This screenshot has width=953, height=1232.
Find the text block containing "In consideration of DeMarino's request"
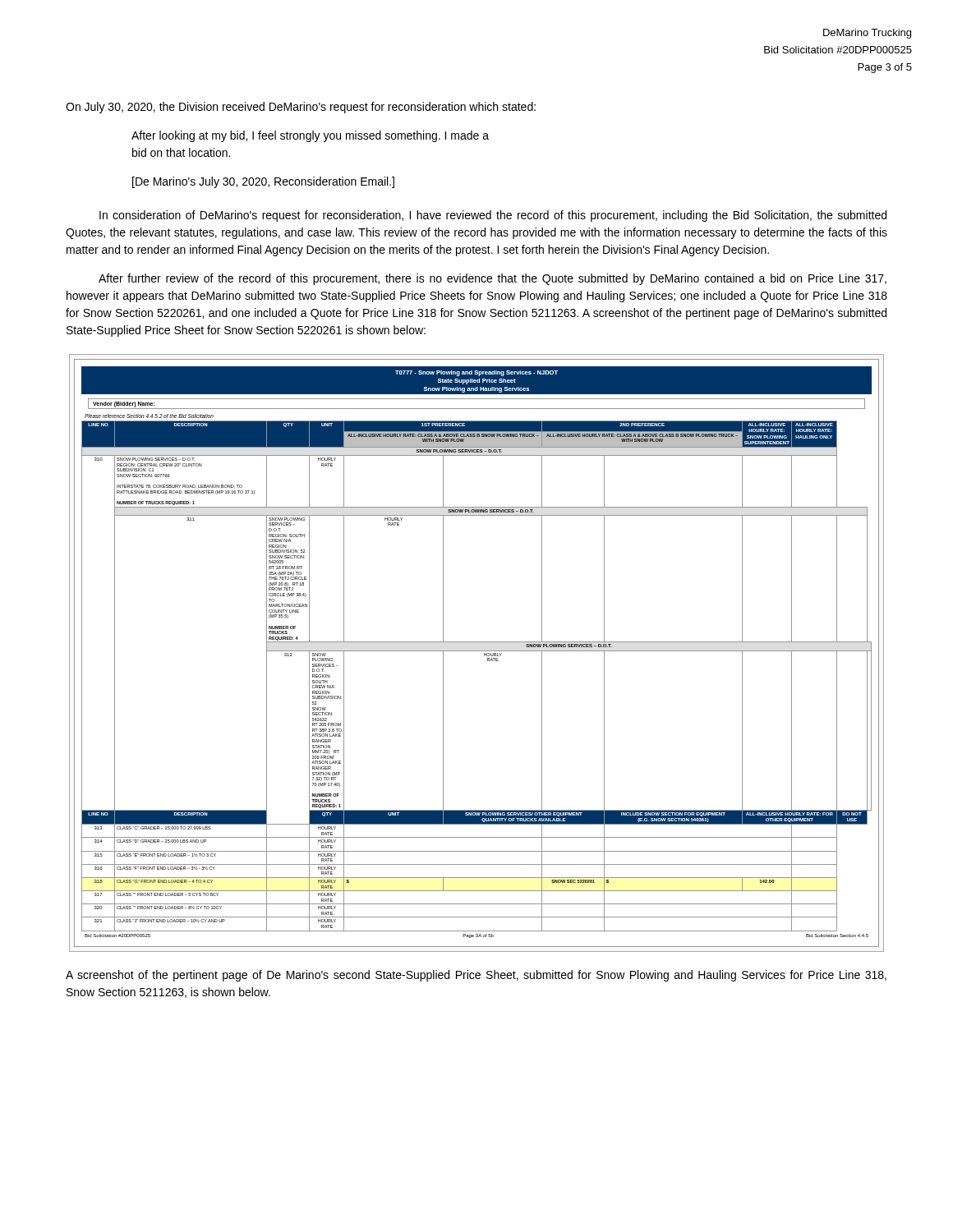(x=476, y=233)
